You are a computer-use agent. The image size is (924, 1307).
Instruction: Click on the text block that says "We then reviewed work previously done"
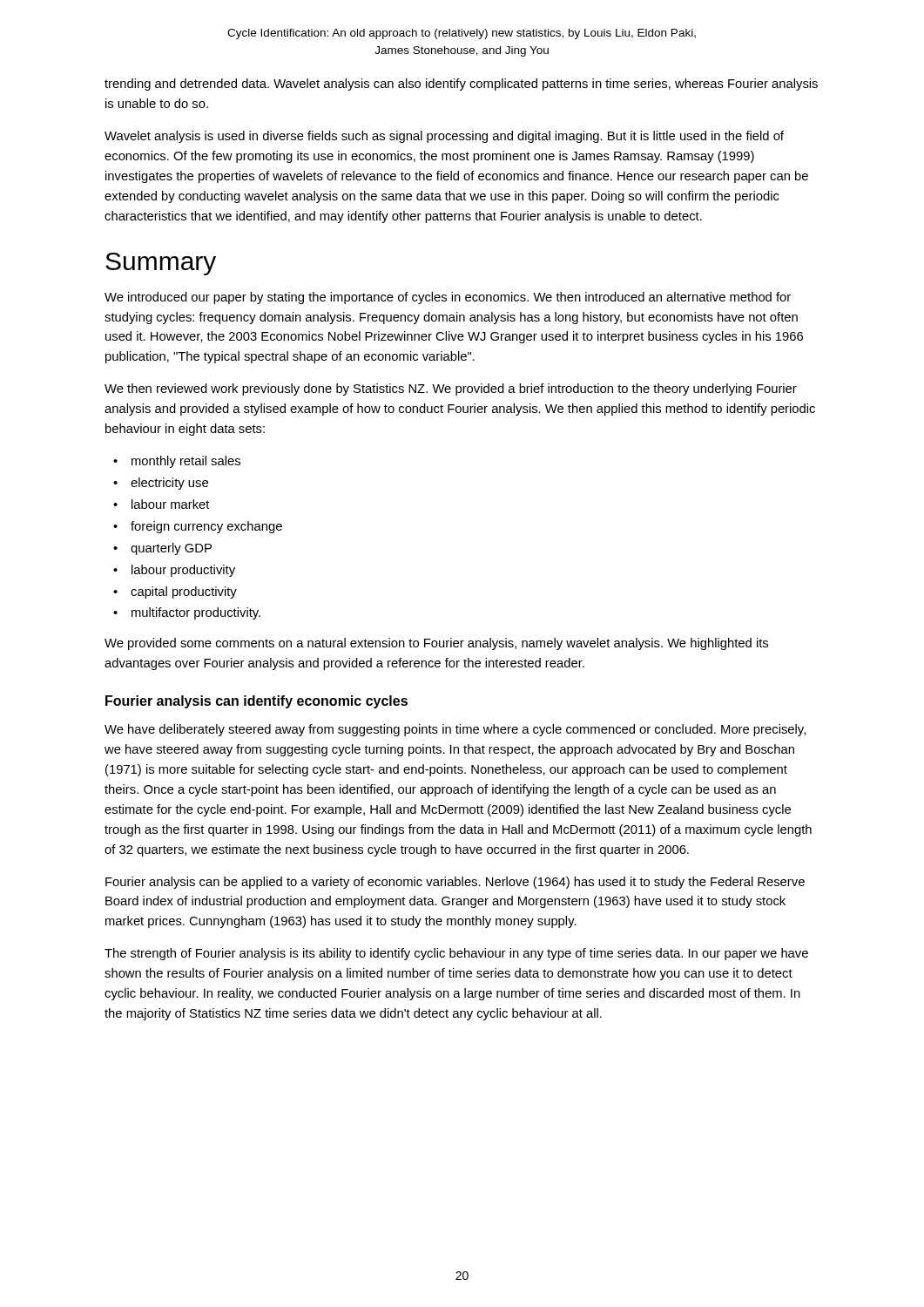460,409
